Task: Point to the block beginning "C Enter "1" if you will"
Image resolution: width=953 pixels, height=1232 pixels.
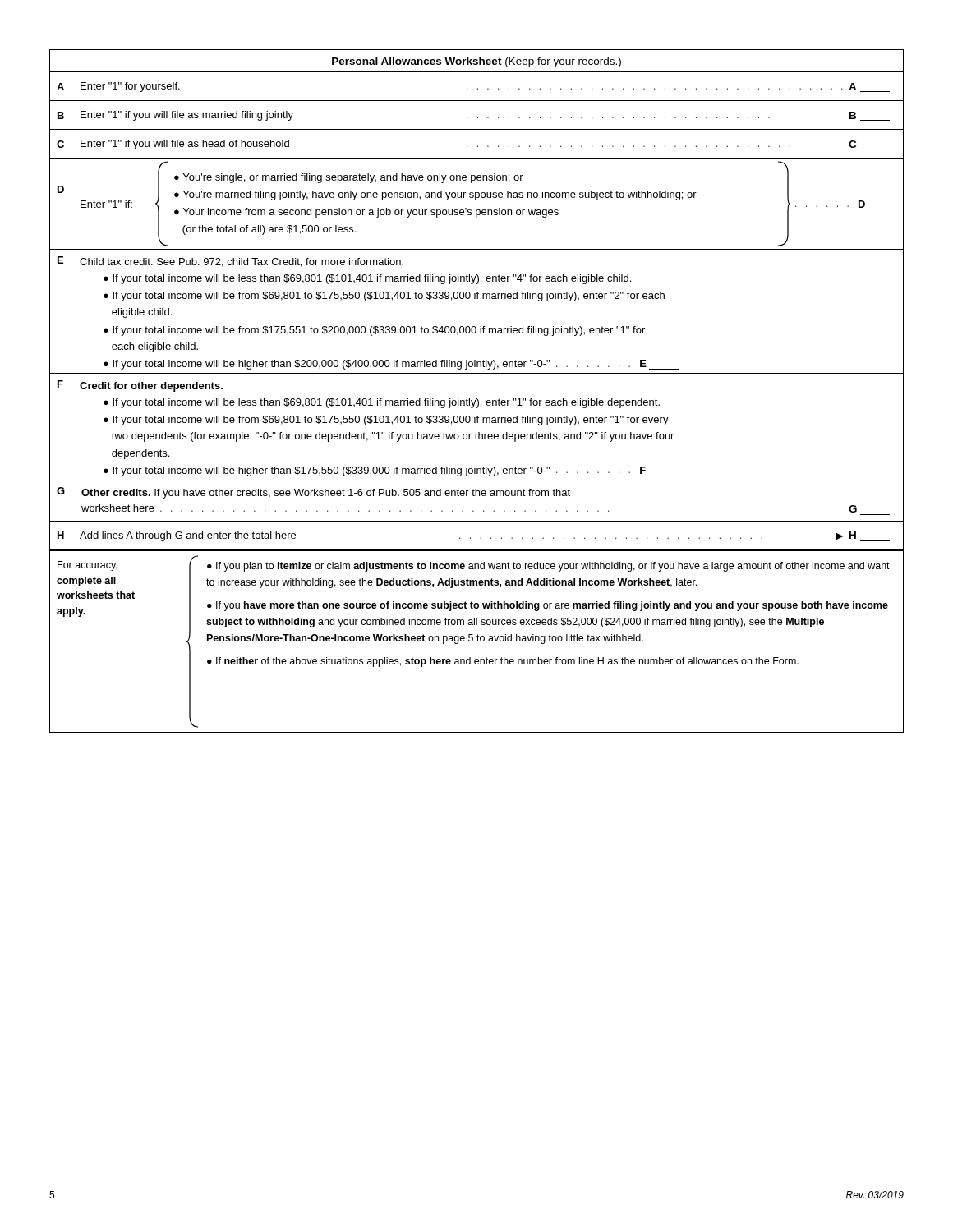Action: [476, 144]
